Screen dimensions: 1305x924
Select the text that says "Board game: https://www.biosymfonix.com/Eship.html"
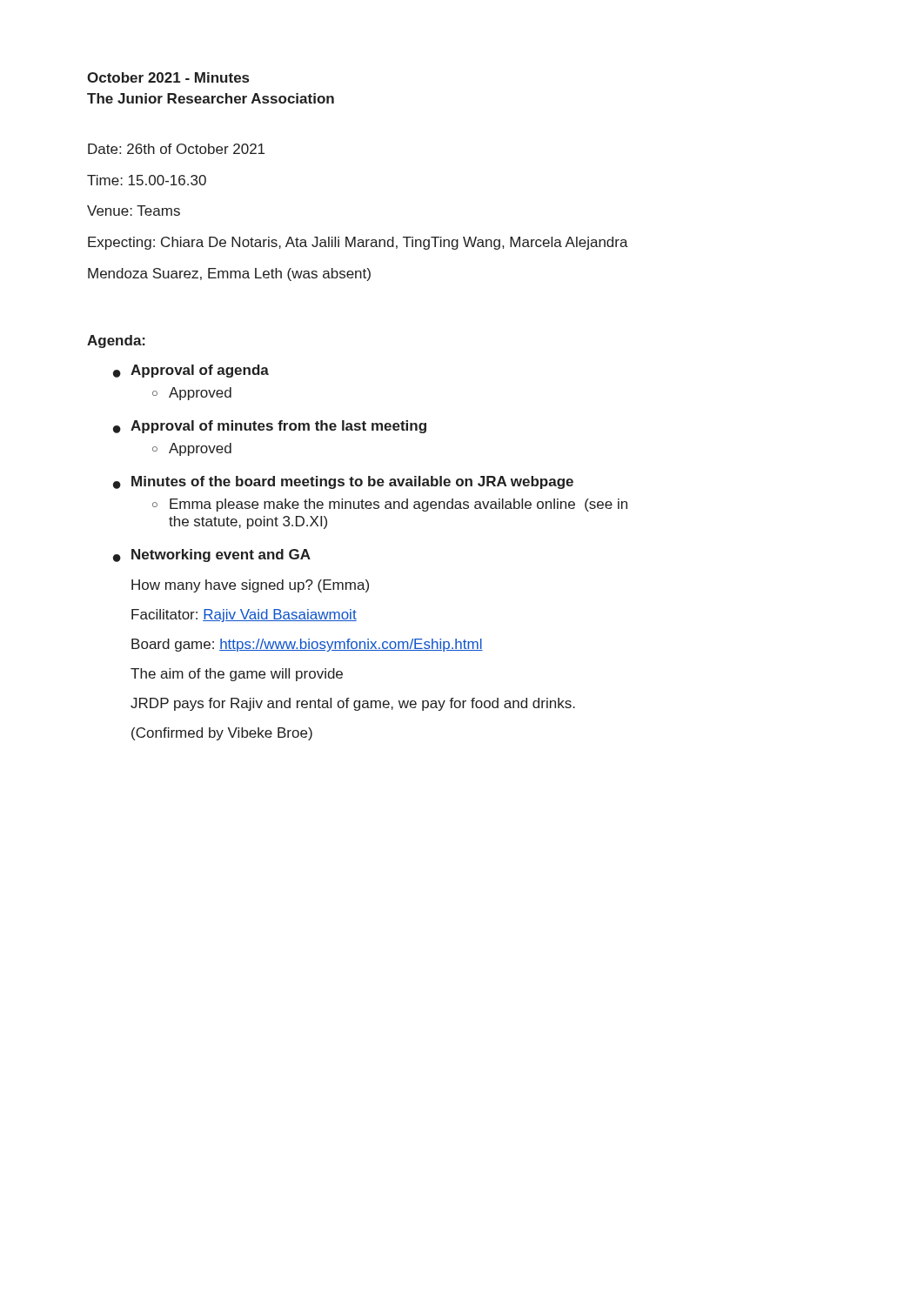306,645
